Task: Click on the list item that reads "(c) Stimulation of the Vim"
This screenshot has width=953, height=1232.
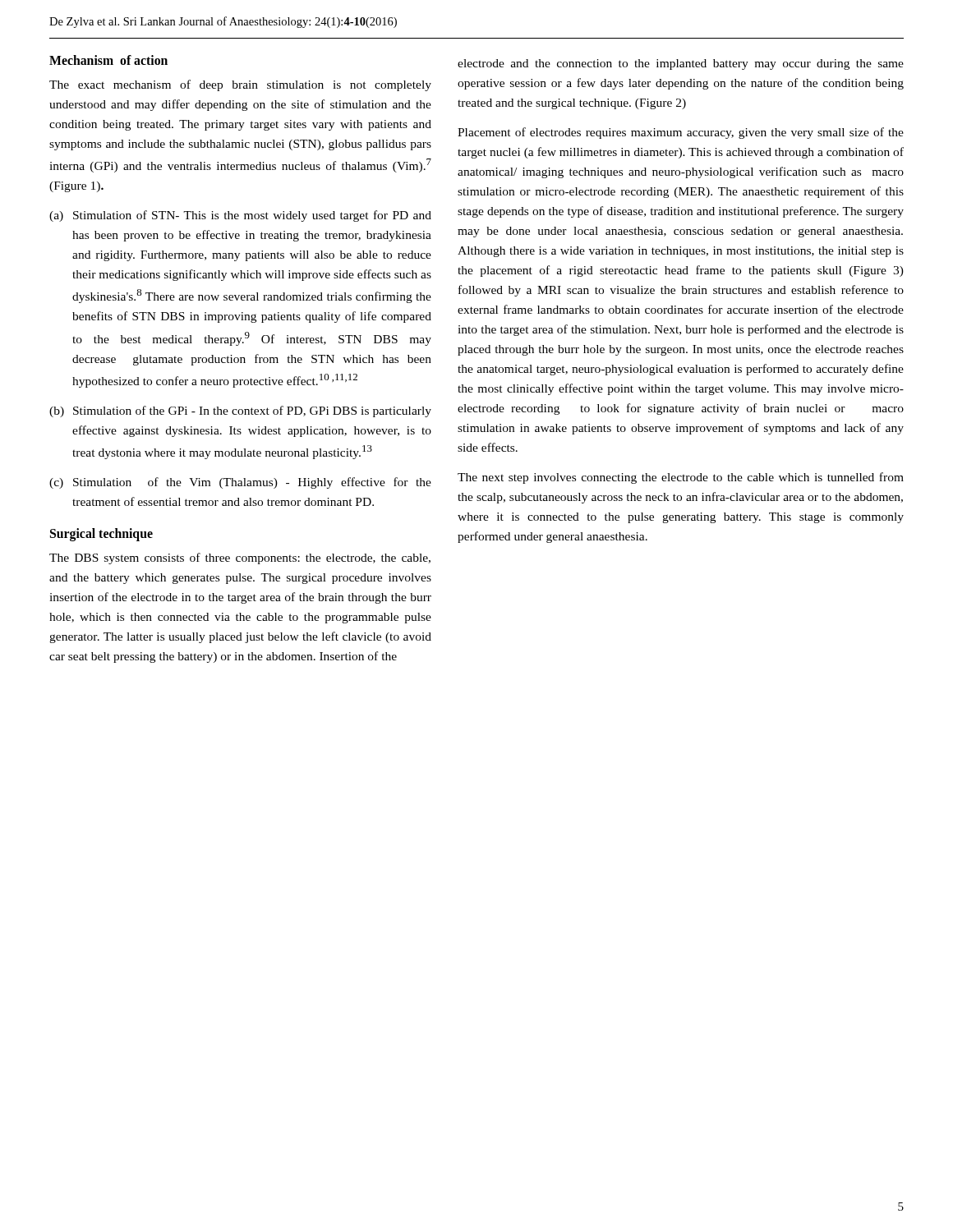Action: click(240, 492)
